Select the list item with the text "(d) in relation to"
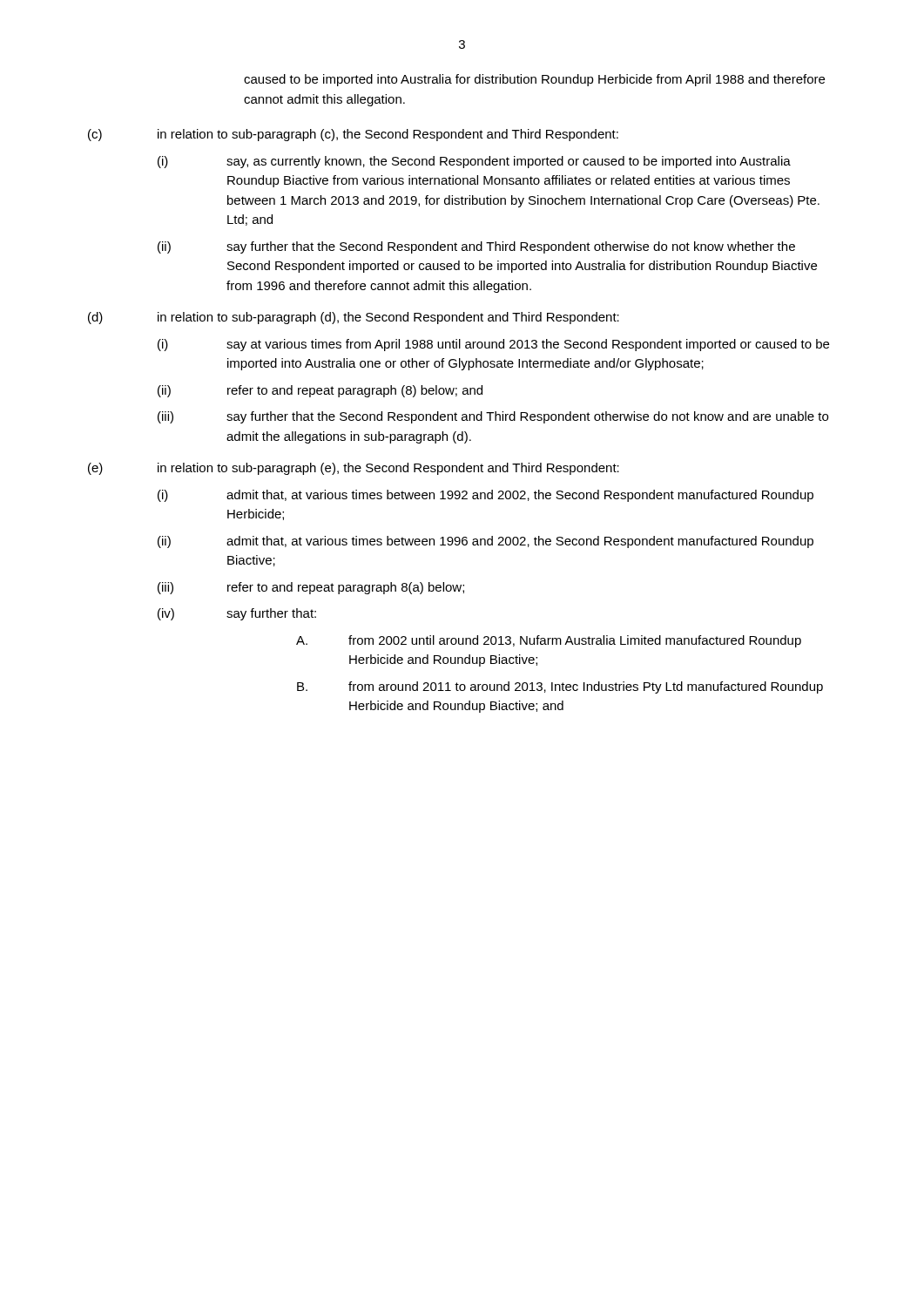924x1307 pixels. [462, 317]
